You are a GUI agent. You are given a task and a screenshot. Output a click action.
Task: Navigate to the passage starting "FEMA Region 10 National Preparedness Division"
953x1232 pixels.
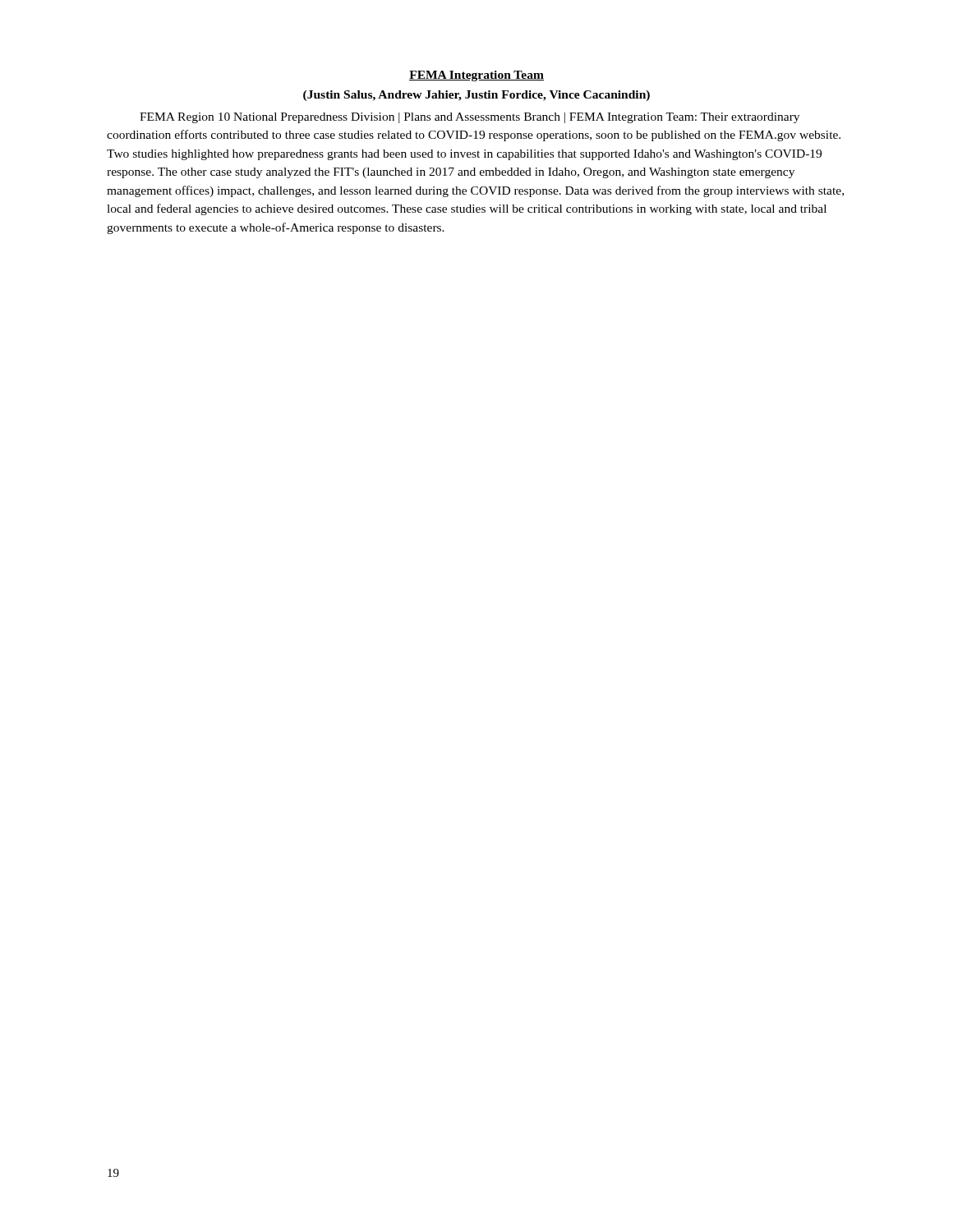click(476, 172)
